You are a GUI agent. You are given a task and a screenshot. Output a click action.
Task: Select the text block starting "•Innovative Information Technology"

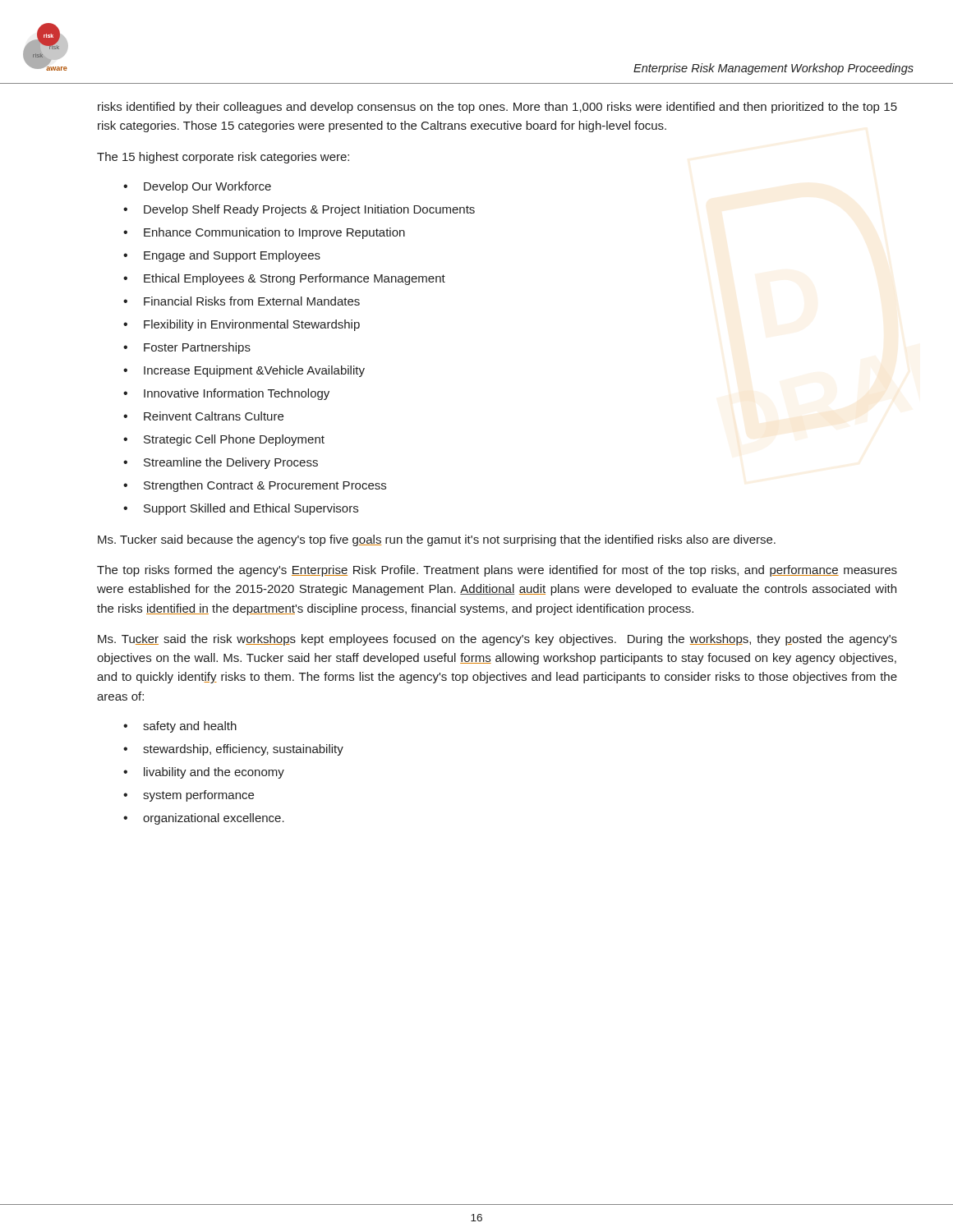226,394
